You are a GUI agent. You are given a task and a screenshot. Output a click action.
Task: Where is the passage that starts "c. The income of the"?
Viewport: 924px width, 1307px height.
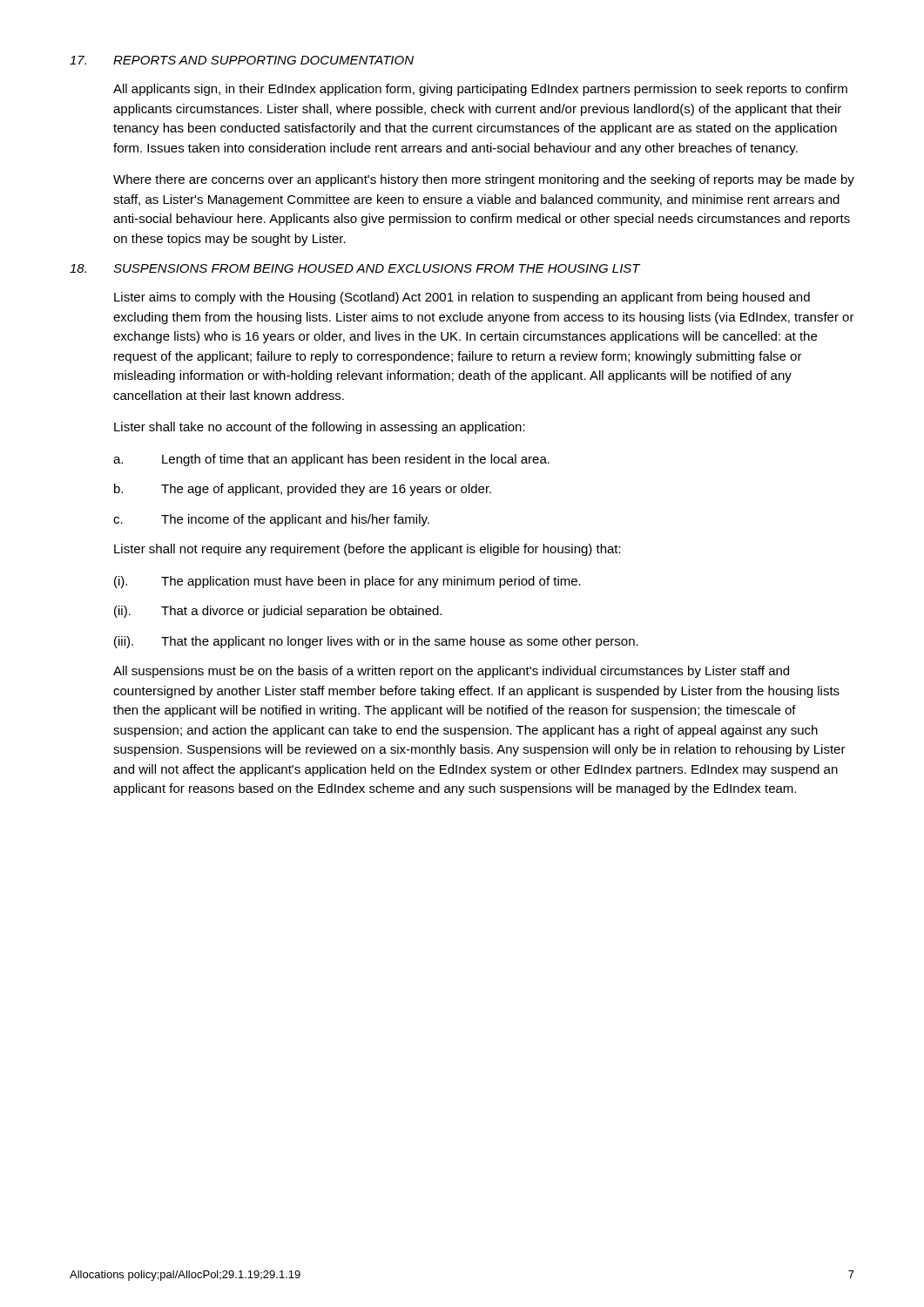[x=271, y=520]
